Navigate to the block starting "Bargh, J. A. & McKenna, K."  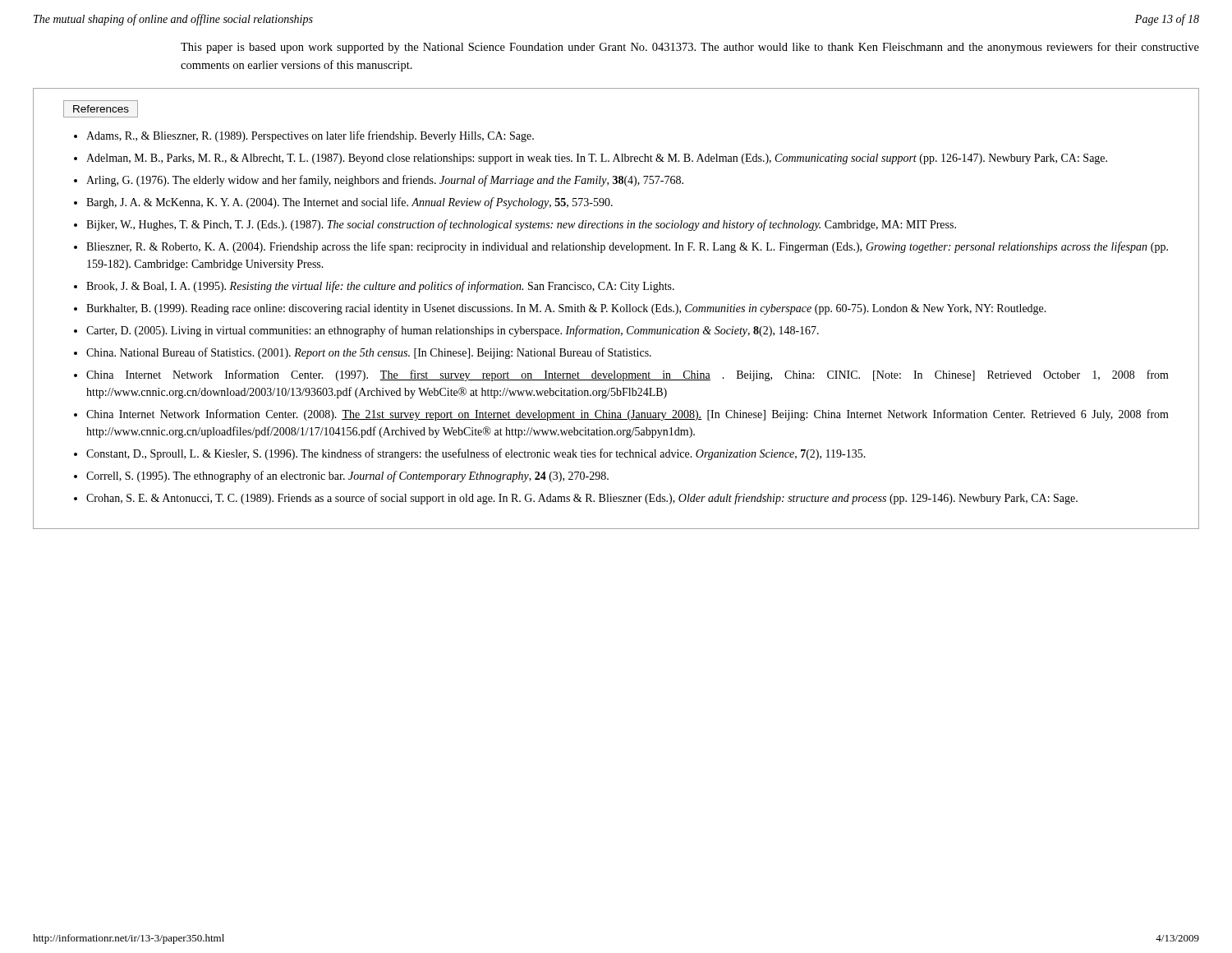(350, 202)
